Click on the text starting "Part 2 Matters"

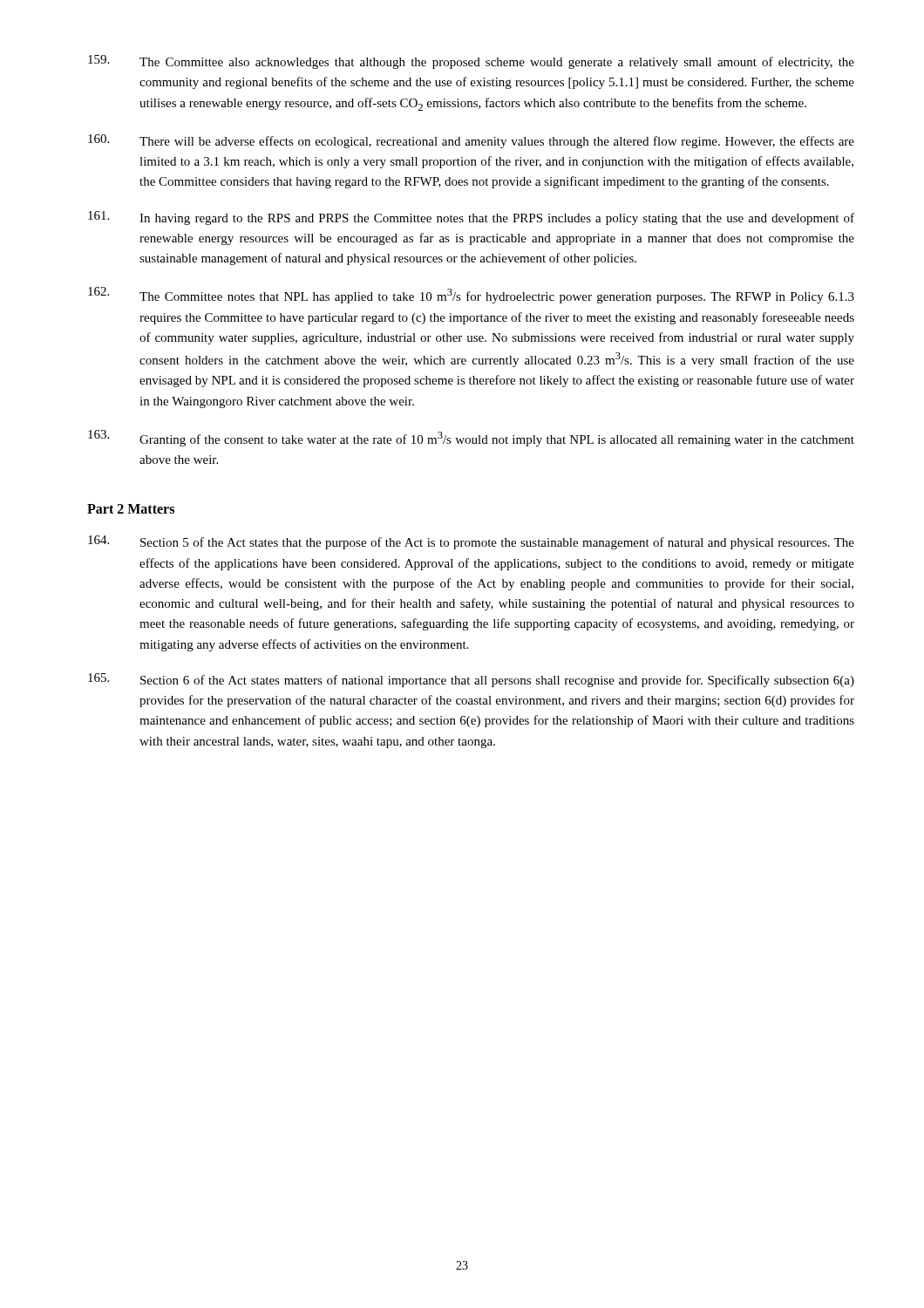pos(131,509)
